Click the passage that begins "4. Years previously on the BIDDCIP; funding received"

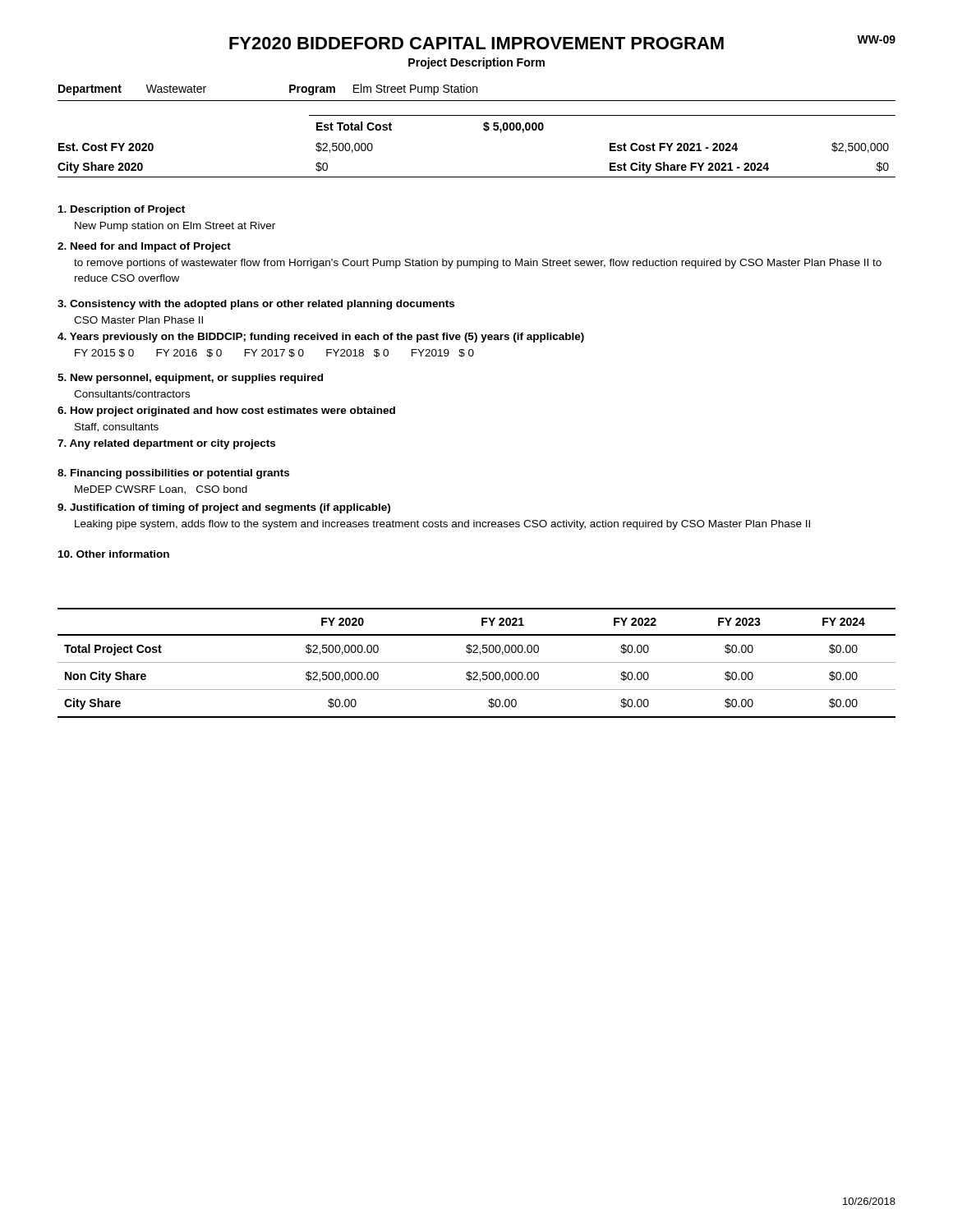point(321,345)
